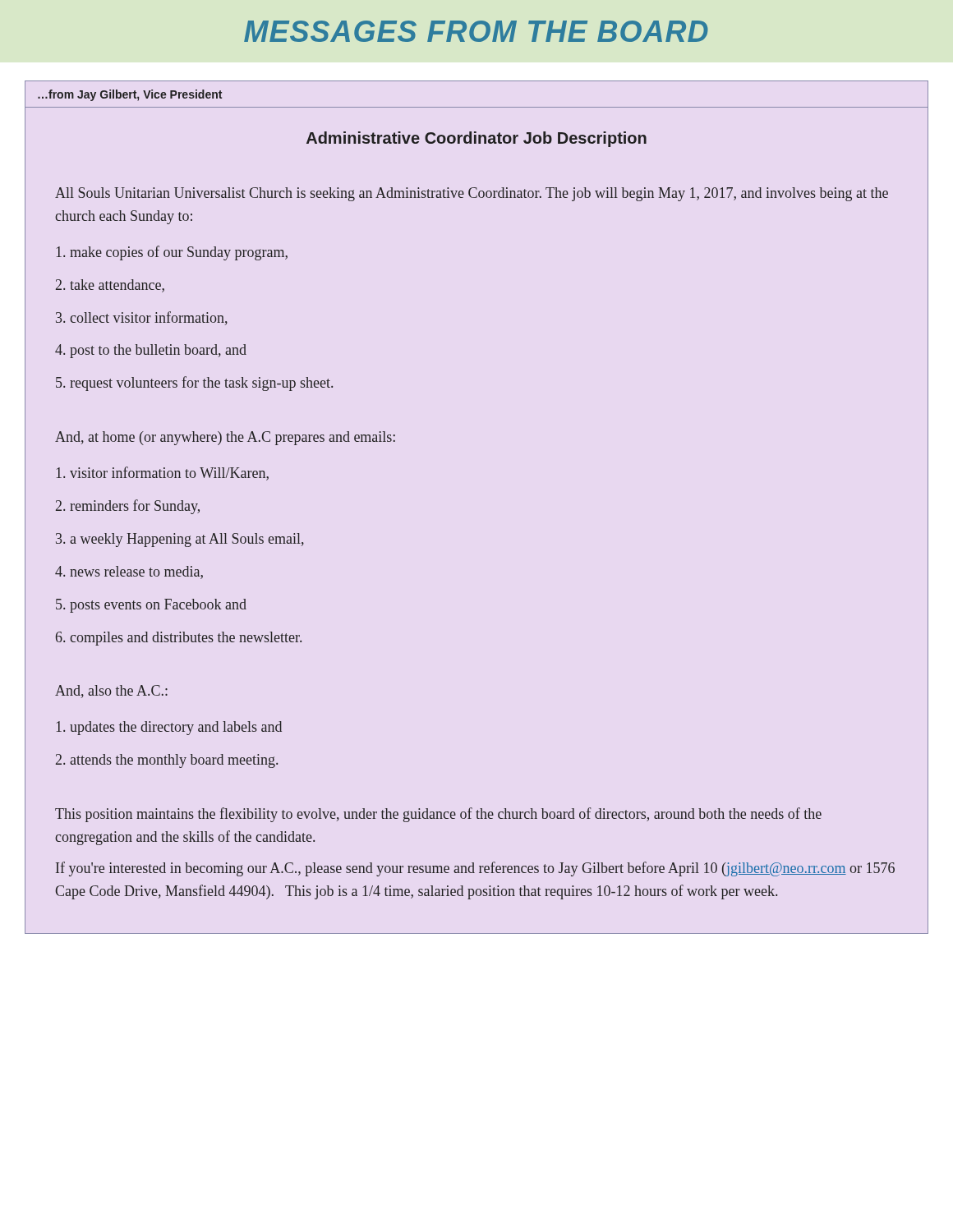Select the text that reads "…from Jay Gilbert, Vice President"
Screen dimensions: 1232x953
[x=130, y=94]
